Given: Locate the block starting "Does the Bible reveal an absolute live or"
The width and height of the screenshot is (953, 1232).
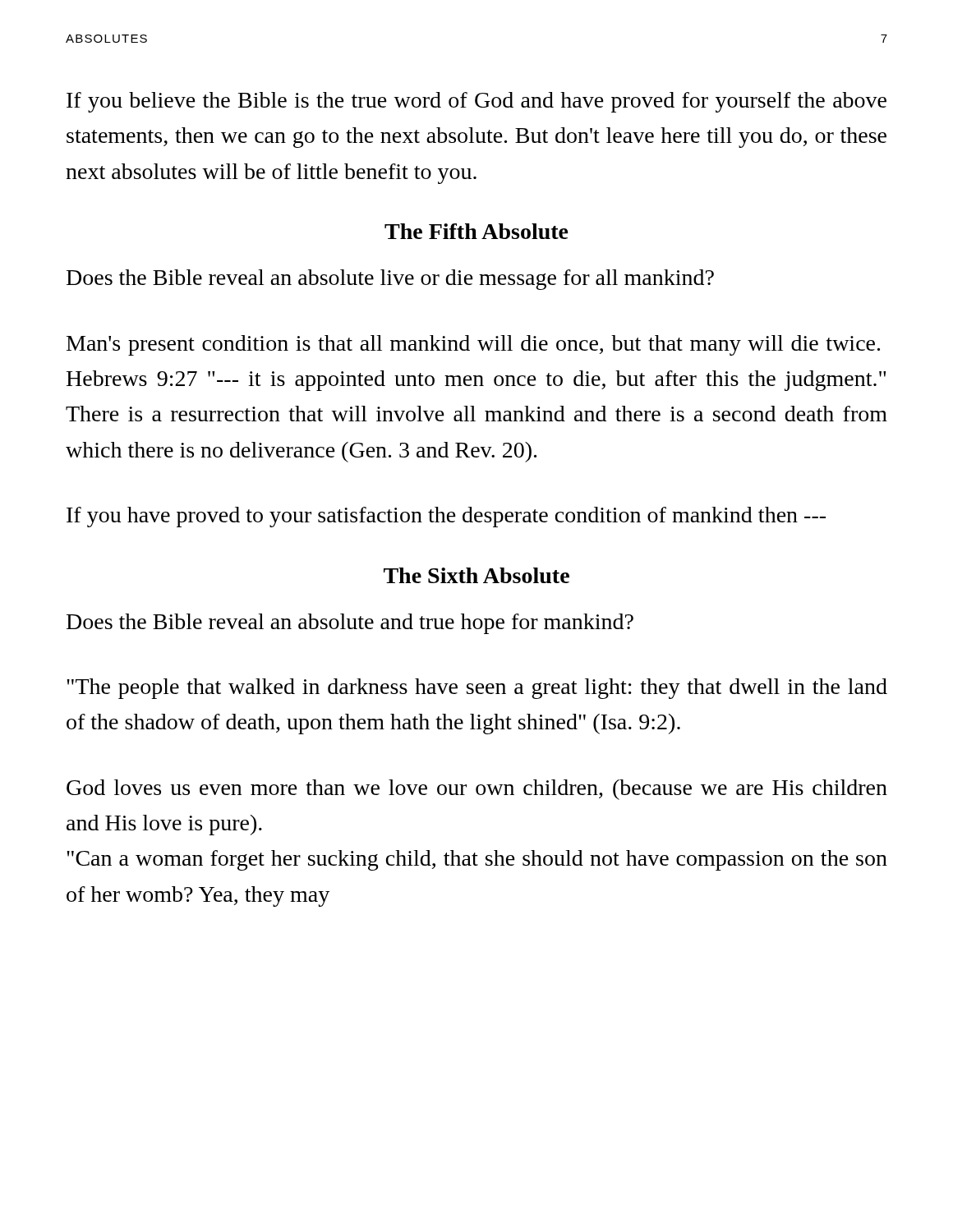Looking at the screenshot, I should (x=390, y=277).
